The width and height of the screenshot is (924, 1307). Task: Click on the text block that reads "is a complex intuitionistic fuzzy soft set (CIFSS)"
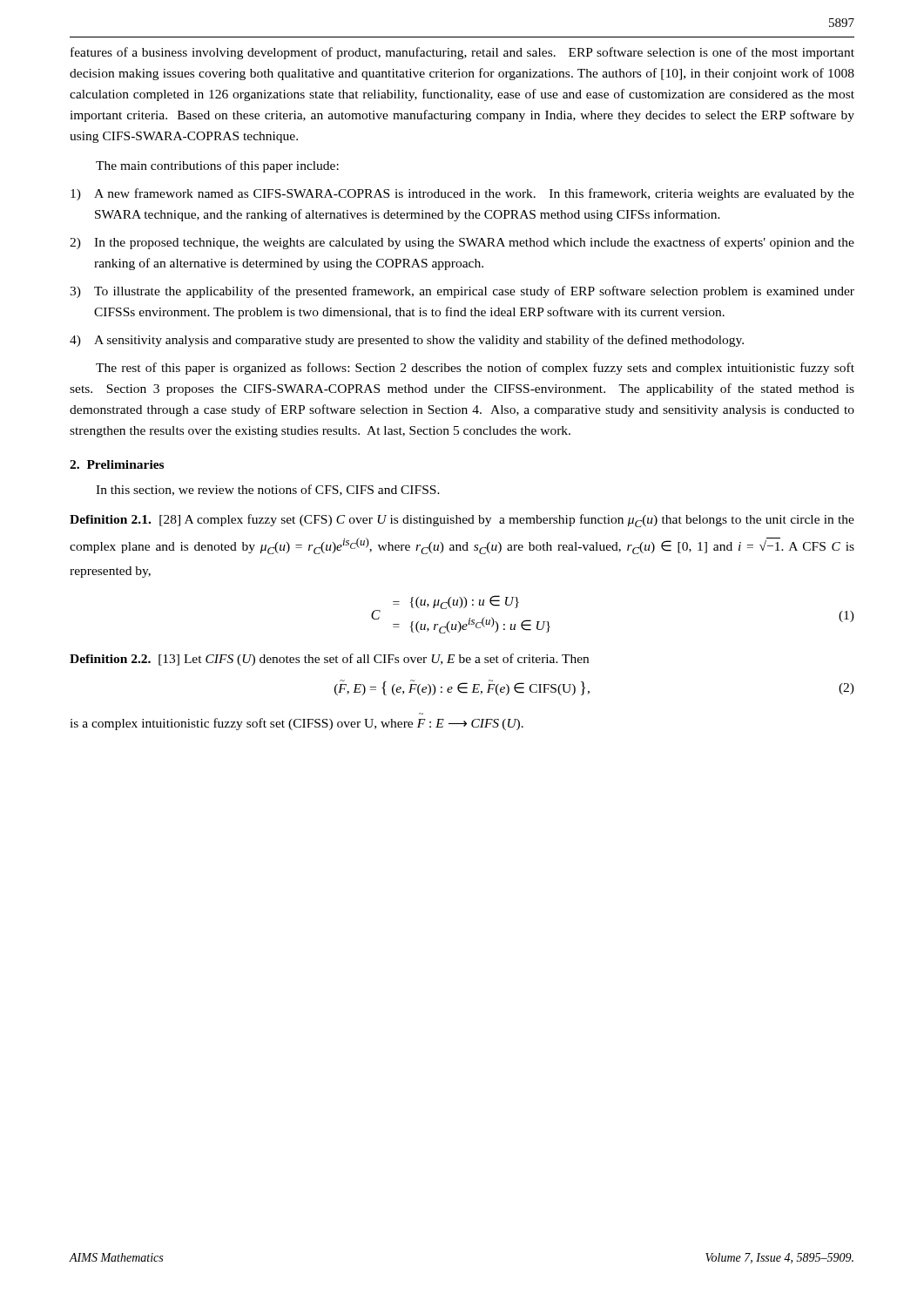(297, 720)
